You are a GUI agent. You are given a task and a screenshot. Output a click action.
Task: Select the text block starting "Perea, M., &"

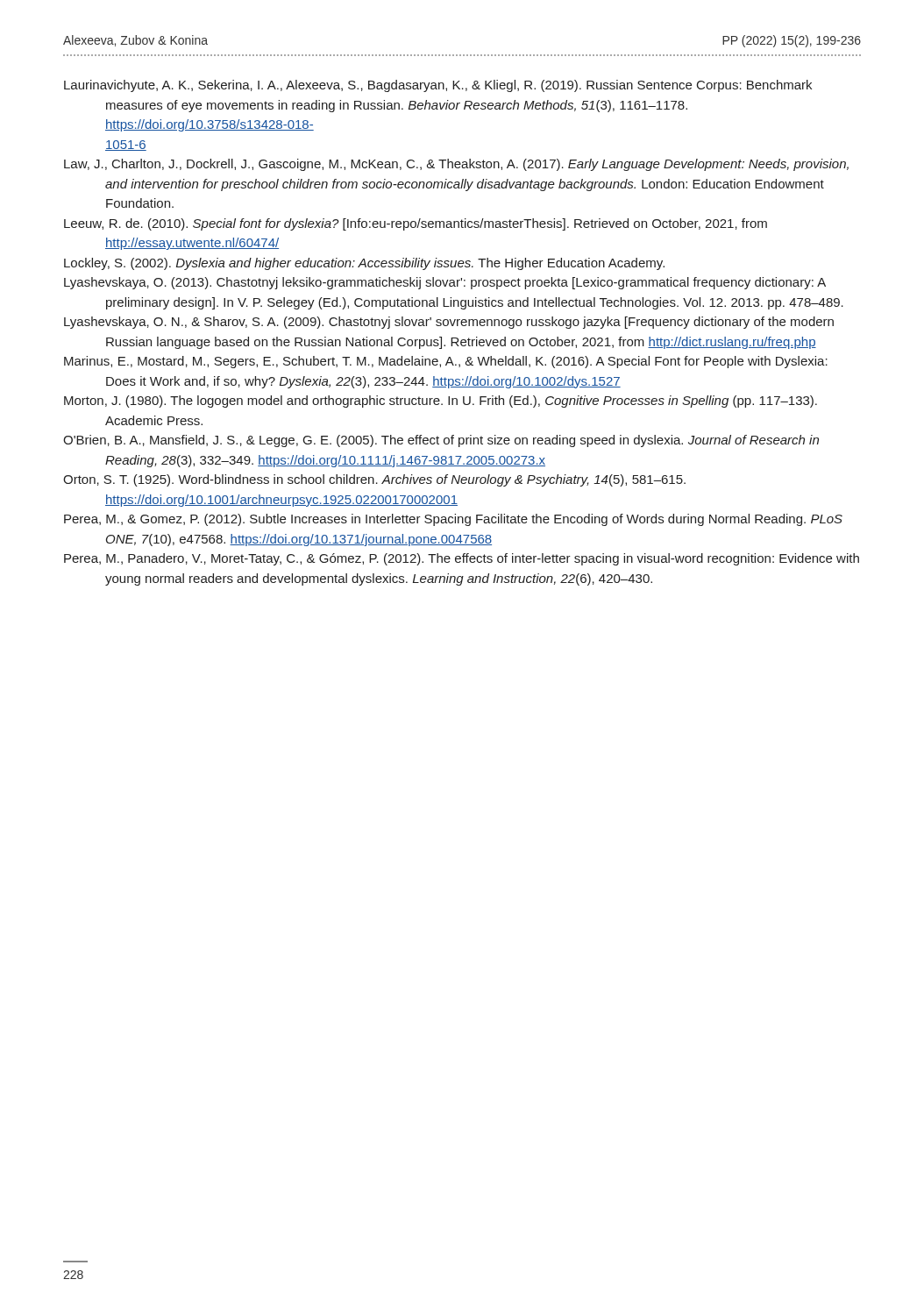click(x=462, y=529)
